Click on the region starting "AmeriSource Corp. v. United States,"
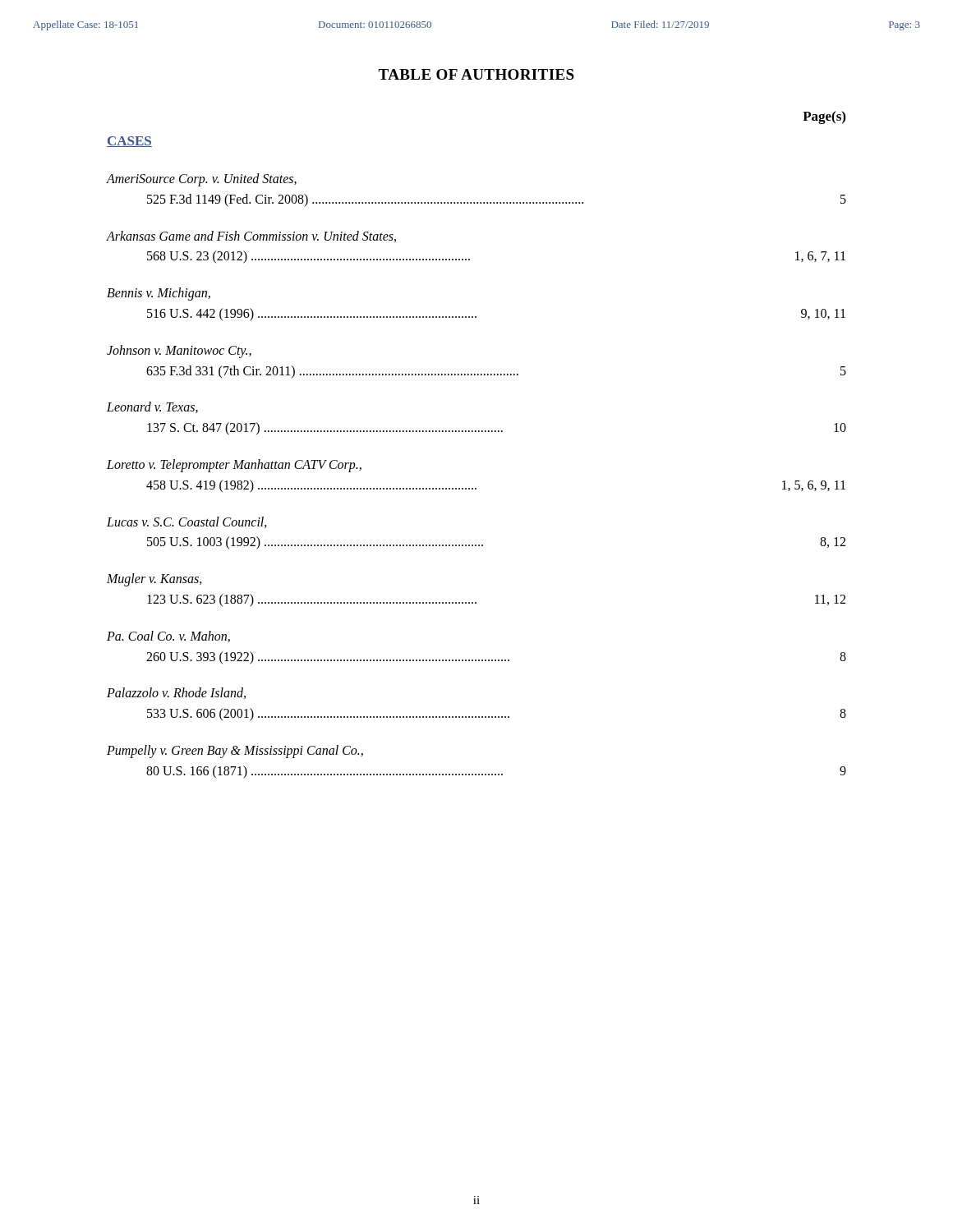Viewport: 953px width, 1232px height. tap(202, 180)
